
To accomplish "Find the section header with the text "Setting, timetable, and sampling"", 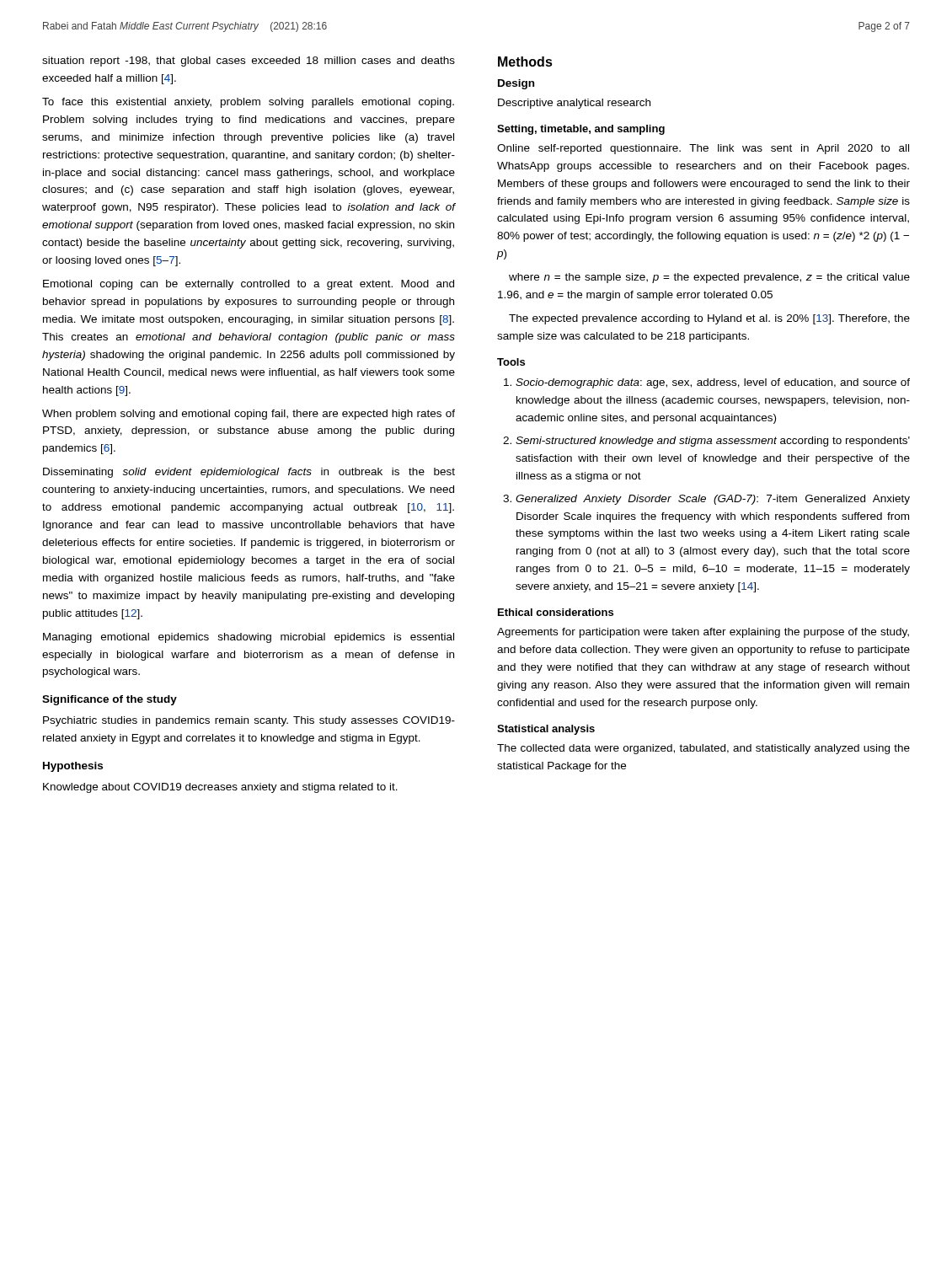I will [581, 128].
